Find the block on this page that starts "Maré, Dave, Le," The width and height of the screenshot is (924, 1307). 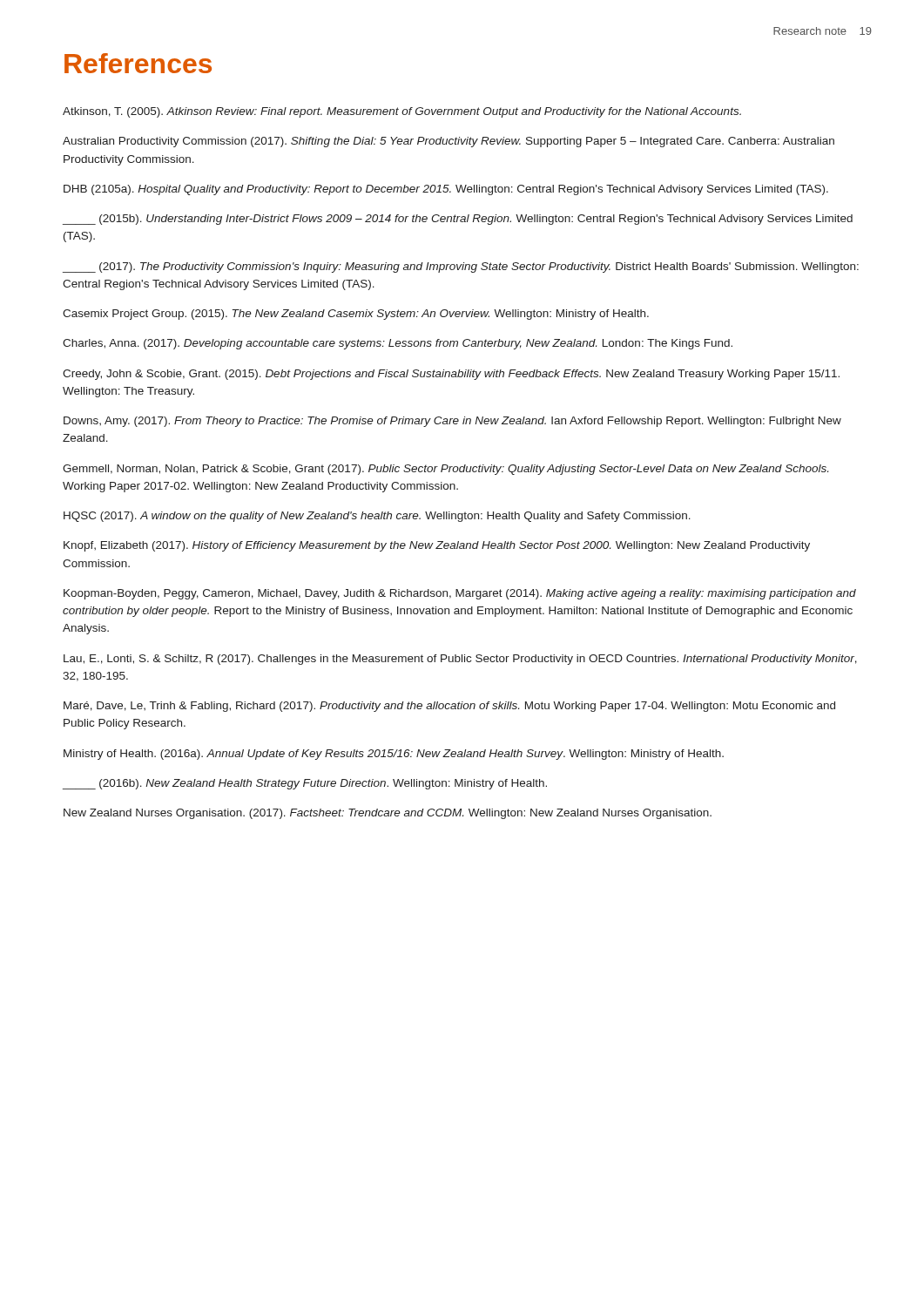click(462, 715)
